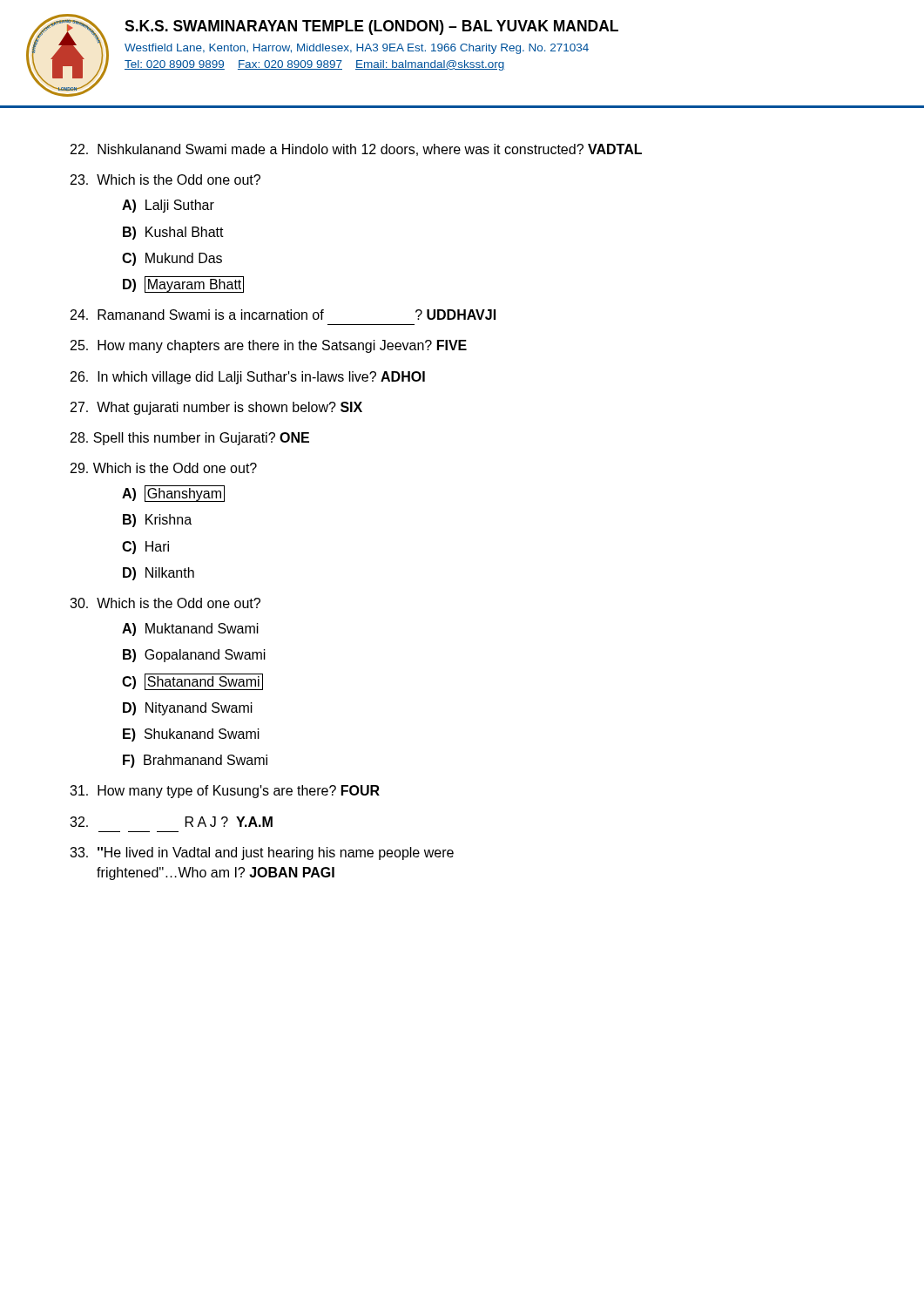Find the region starting "31. How many type of Kusung's"
The width and height of the screenshot is (924, 1307).
tap(225, 791)
